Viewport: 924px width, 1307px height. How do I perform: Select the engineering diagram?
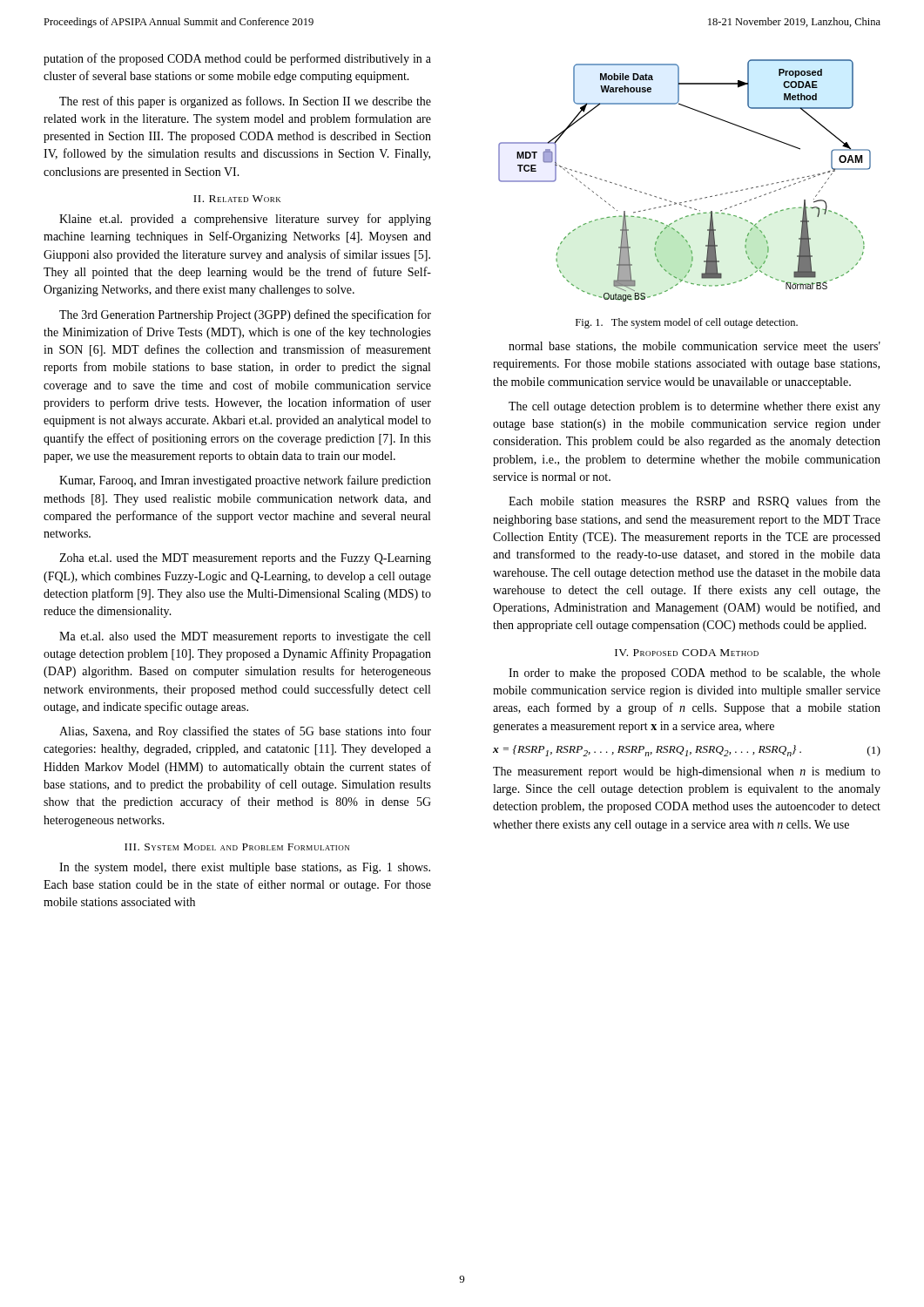click(x=687, y=184)
